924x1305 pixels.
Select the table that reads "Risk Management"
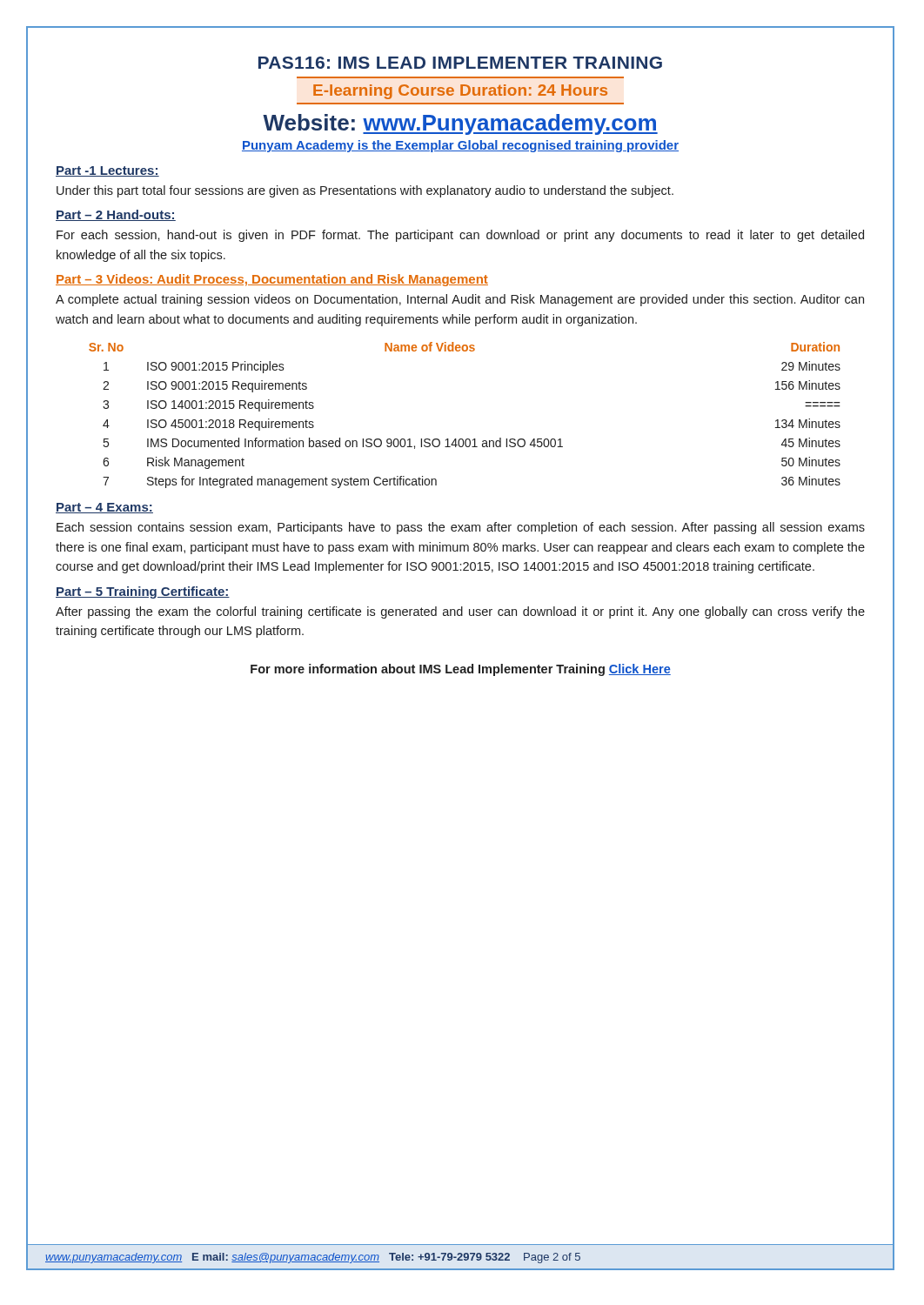coord(460,414)
